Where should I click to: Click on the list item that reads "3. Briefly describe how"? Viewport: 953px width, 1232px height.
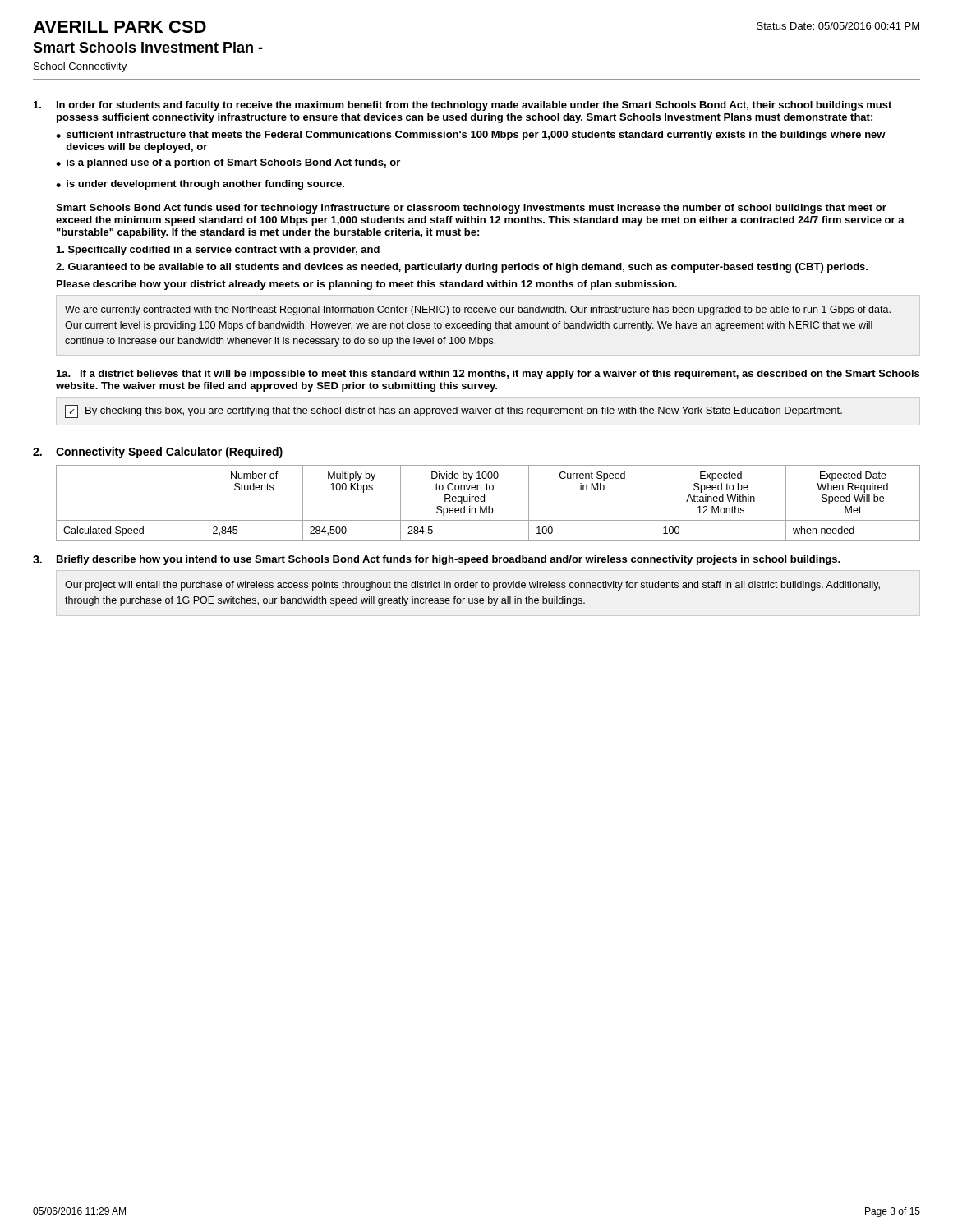point(476,590)
